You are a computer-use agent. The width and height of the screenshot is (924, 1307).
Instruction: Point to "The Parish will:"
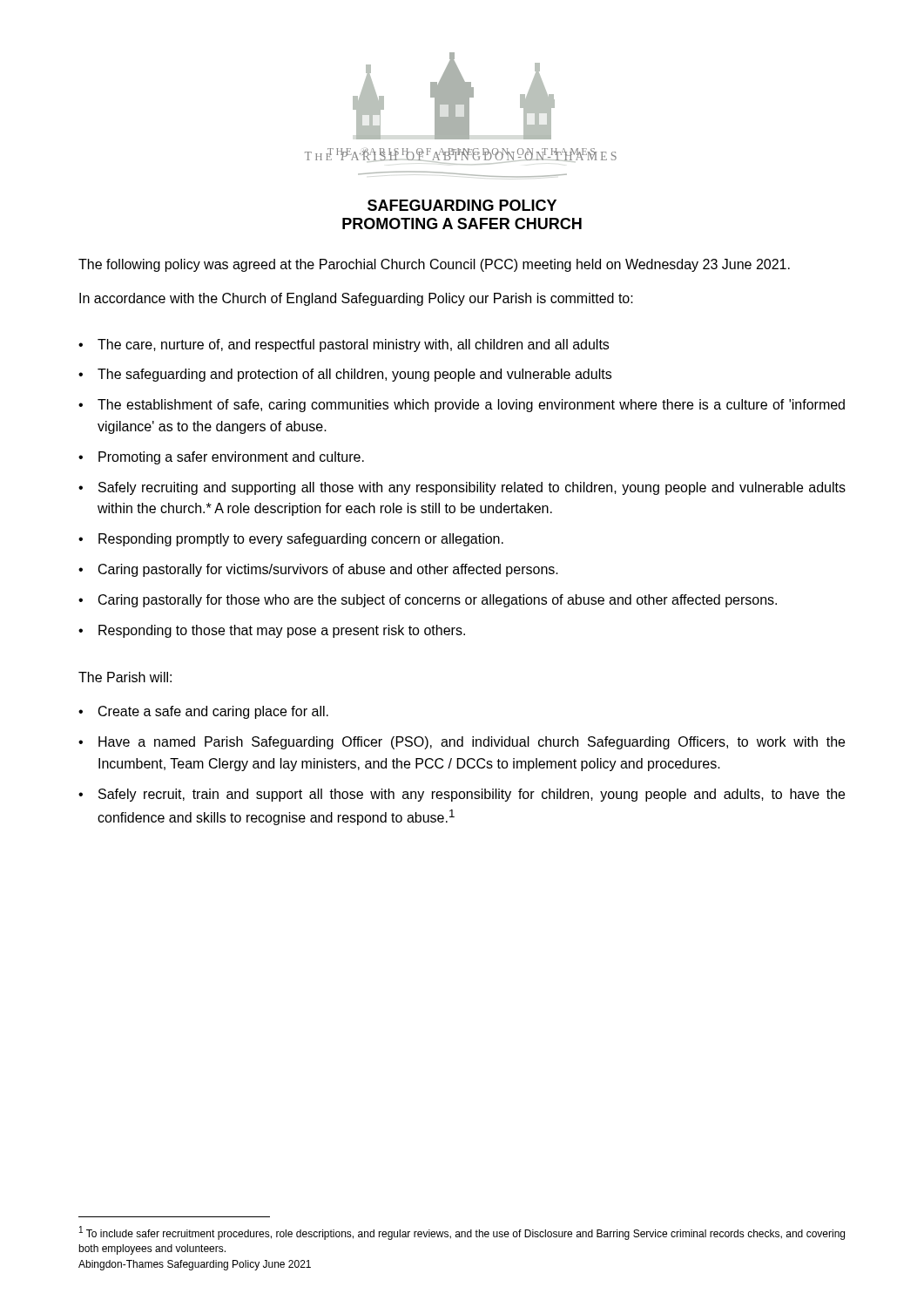click(126, 678)
